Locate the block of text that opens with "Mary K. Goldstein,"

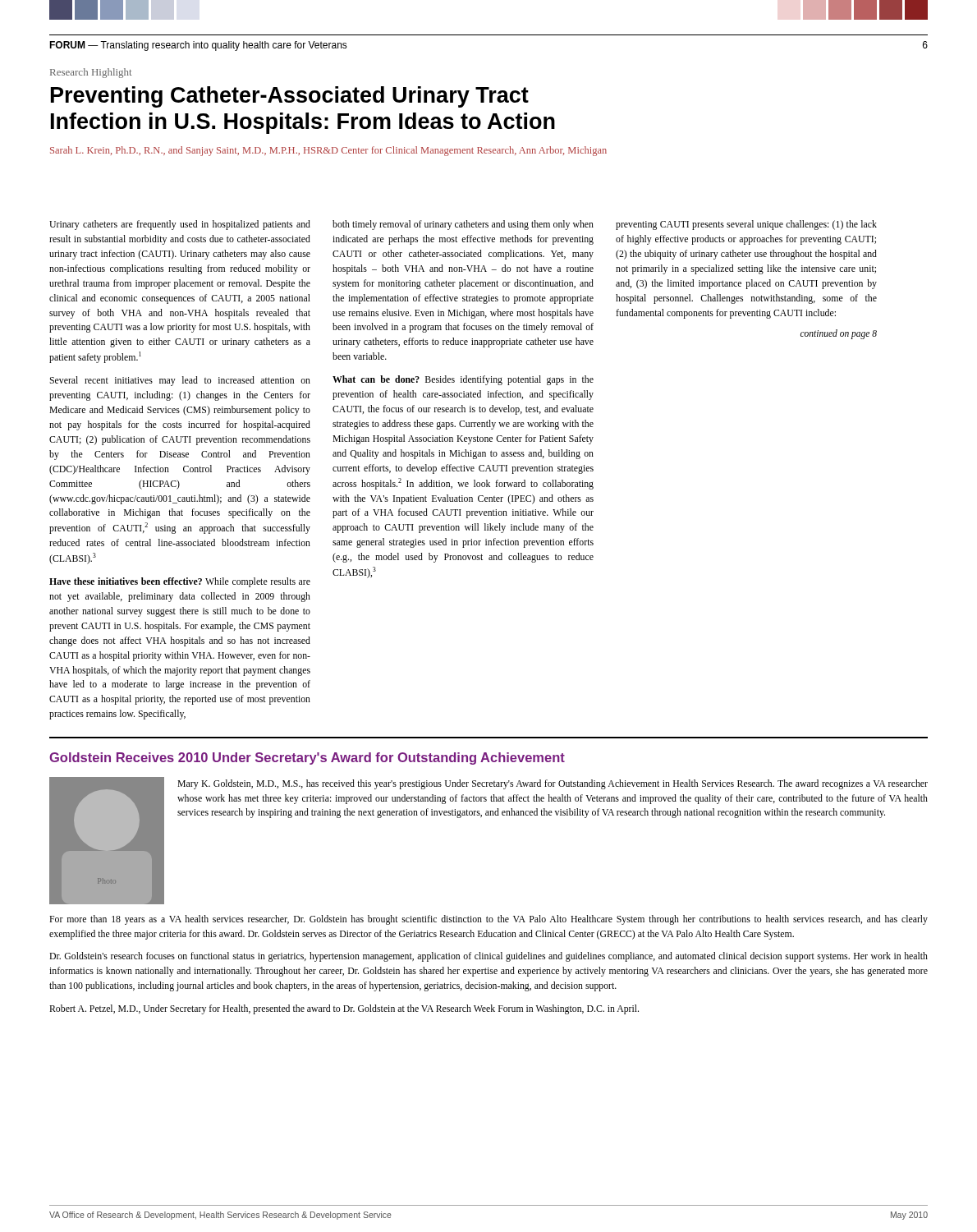pyautogui.click(x=553, y=798)
